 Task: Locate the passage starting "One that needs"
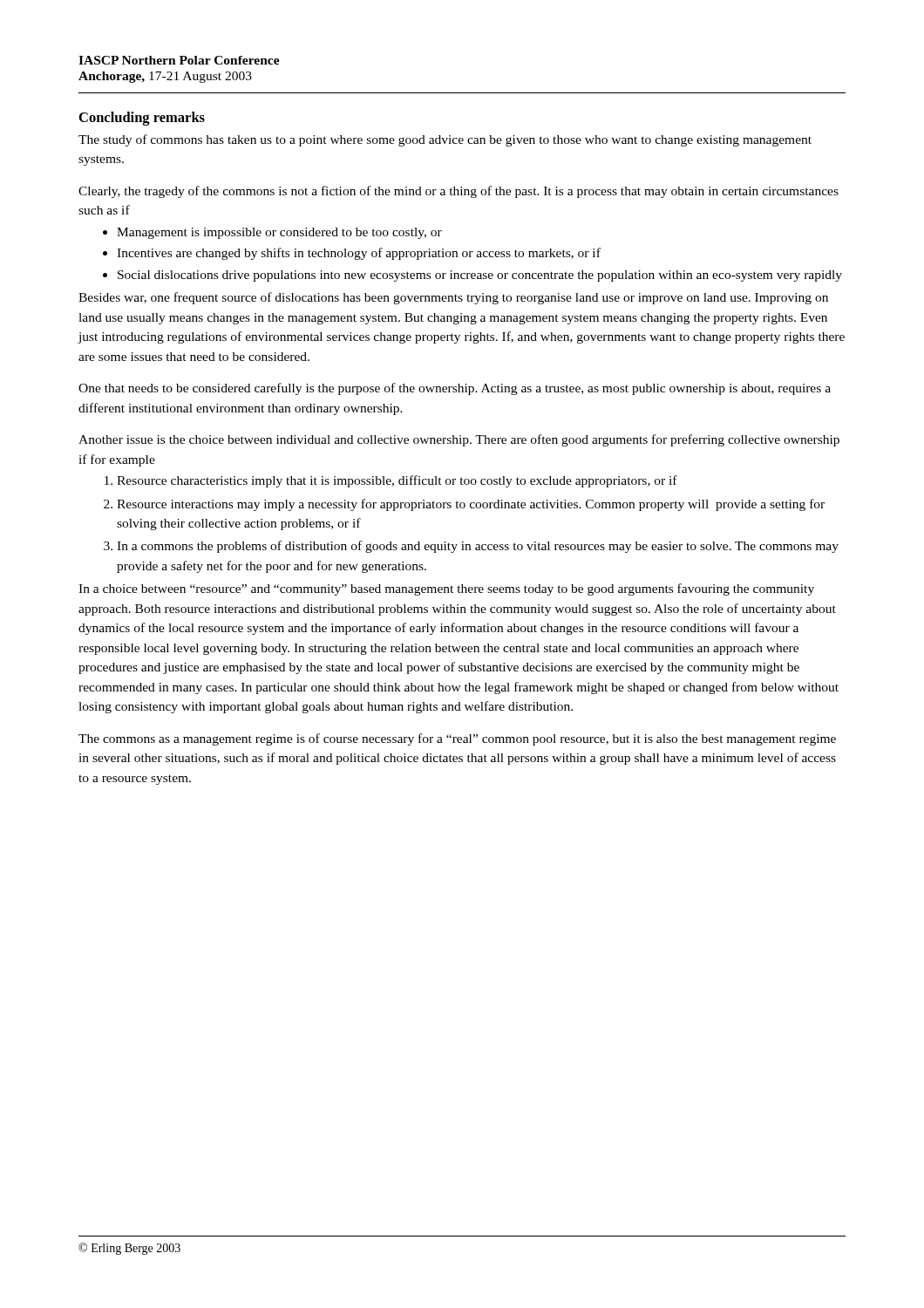click(455, 398)
